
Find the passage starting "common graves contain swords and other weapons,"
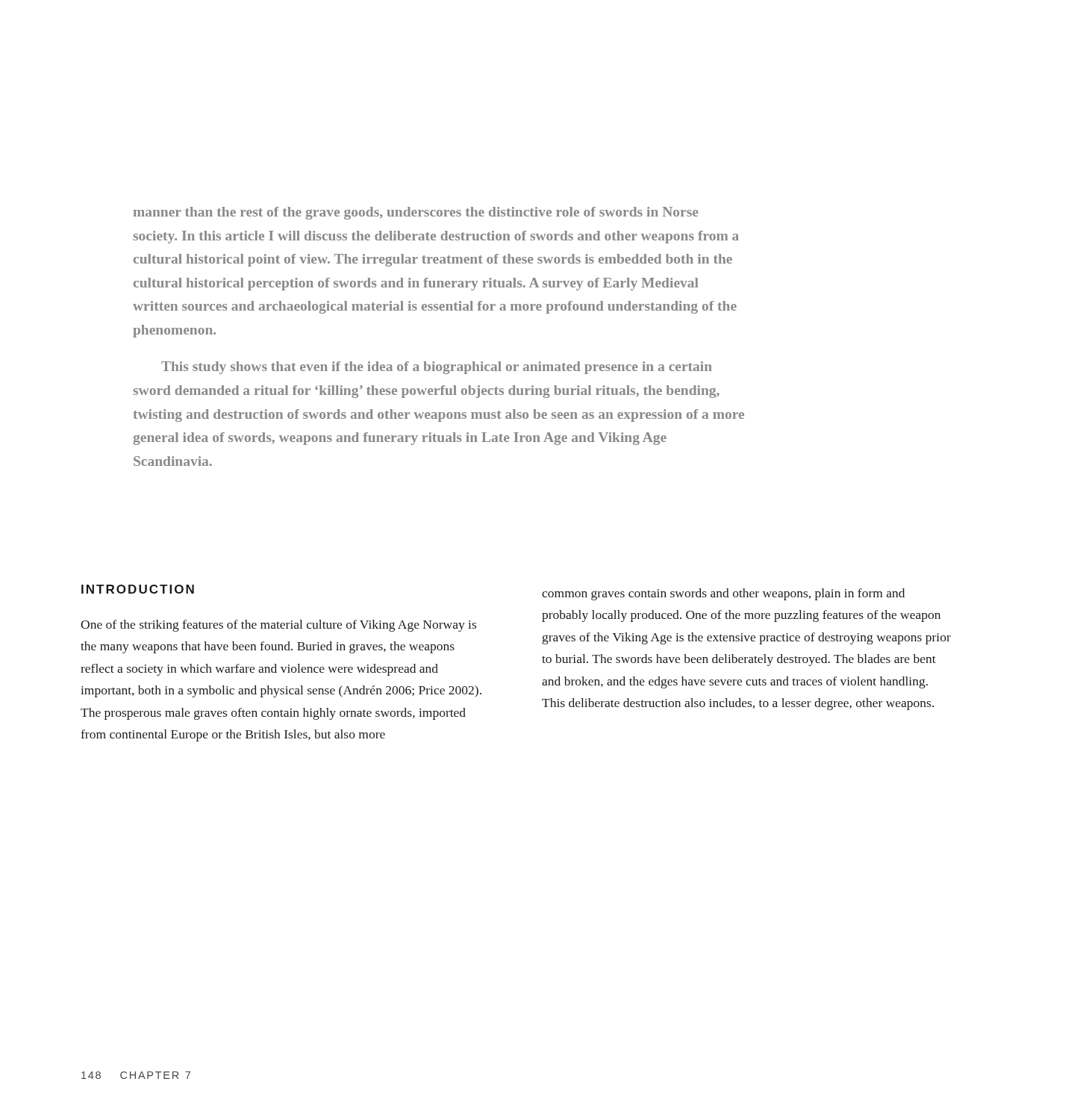click(747, 648)
